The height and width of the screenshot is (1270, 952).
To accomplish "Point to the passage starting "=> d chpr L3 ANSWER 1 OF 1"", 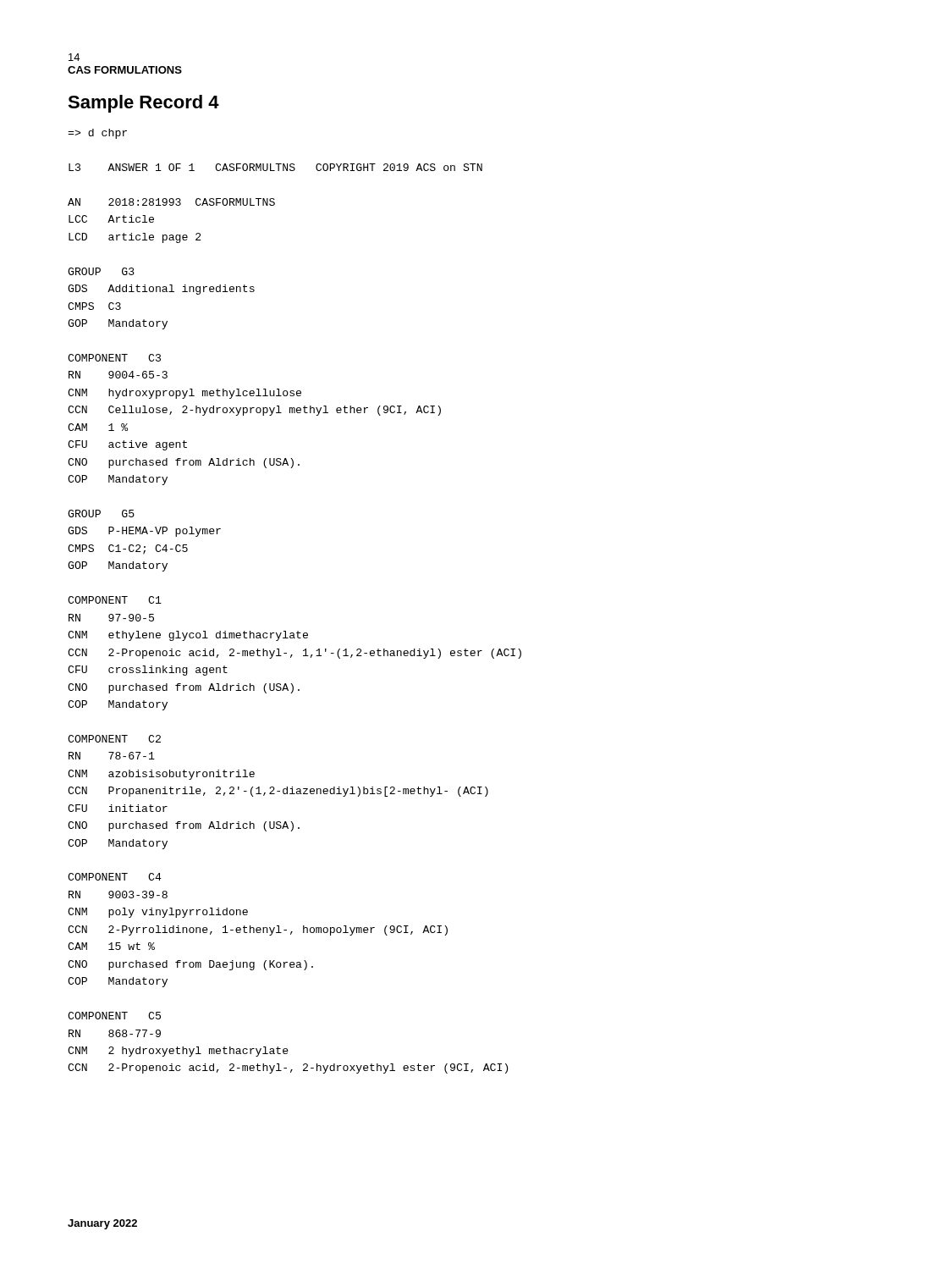I will (x=97, y=134).
